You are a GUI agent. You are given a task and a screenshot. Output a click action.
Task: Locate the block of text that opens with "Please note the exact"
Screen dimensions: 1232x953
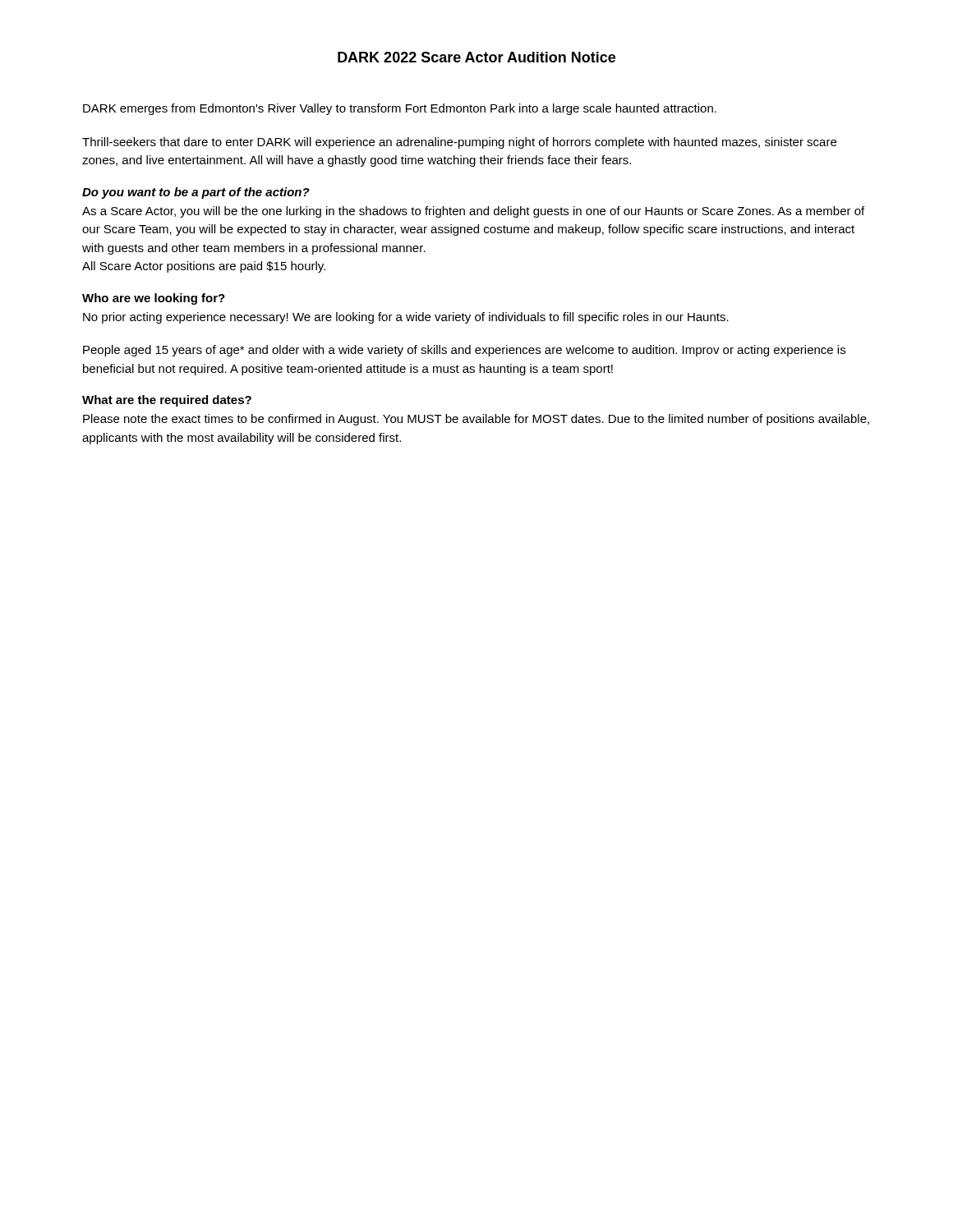click(476, 428)
